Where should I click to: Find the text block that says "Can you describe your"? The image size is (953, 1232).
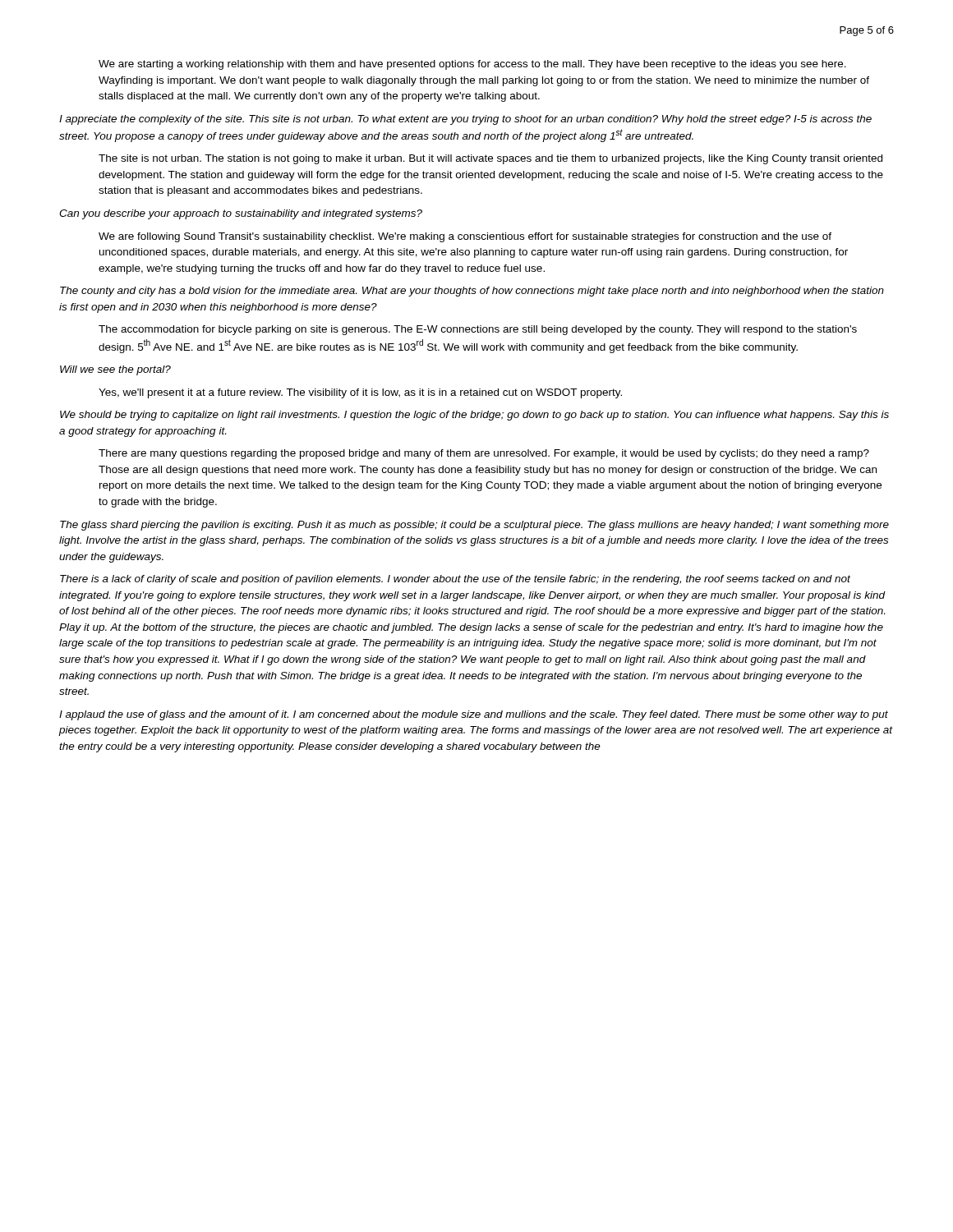(241, 214)
